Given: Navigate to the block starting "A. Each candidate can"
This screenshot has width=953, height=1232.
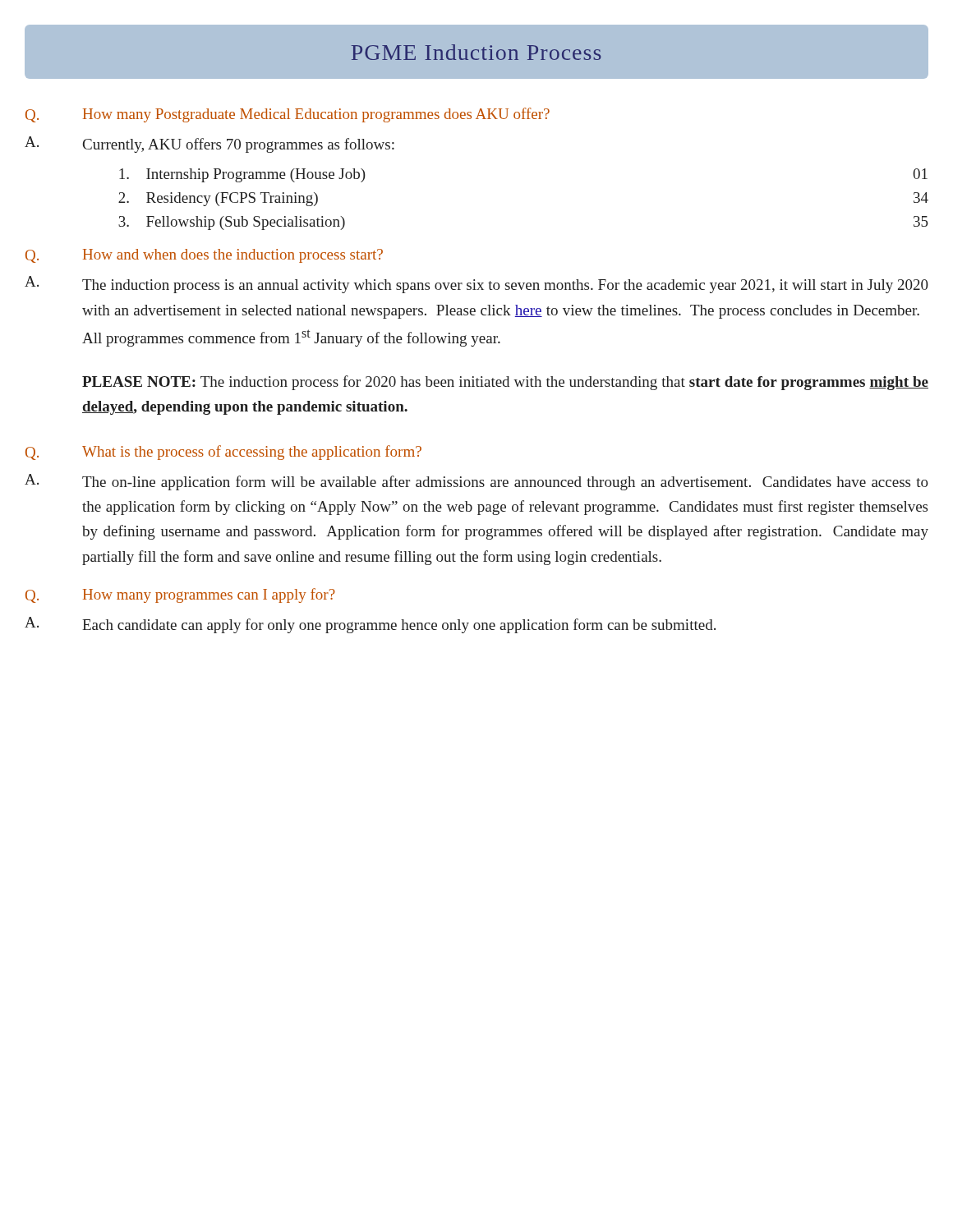Looking at the screenshot, I should tap(476, 625).
